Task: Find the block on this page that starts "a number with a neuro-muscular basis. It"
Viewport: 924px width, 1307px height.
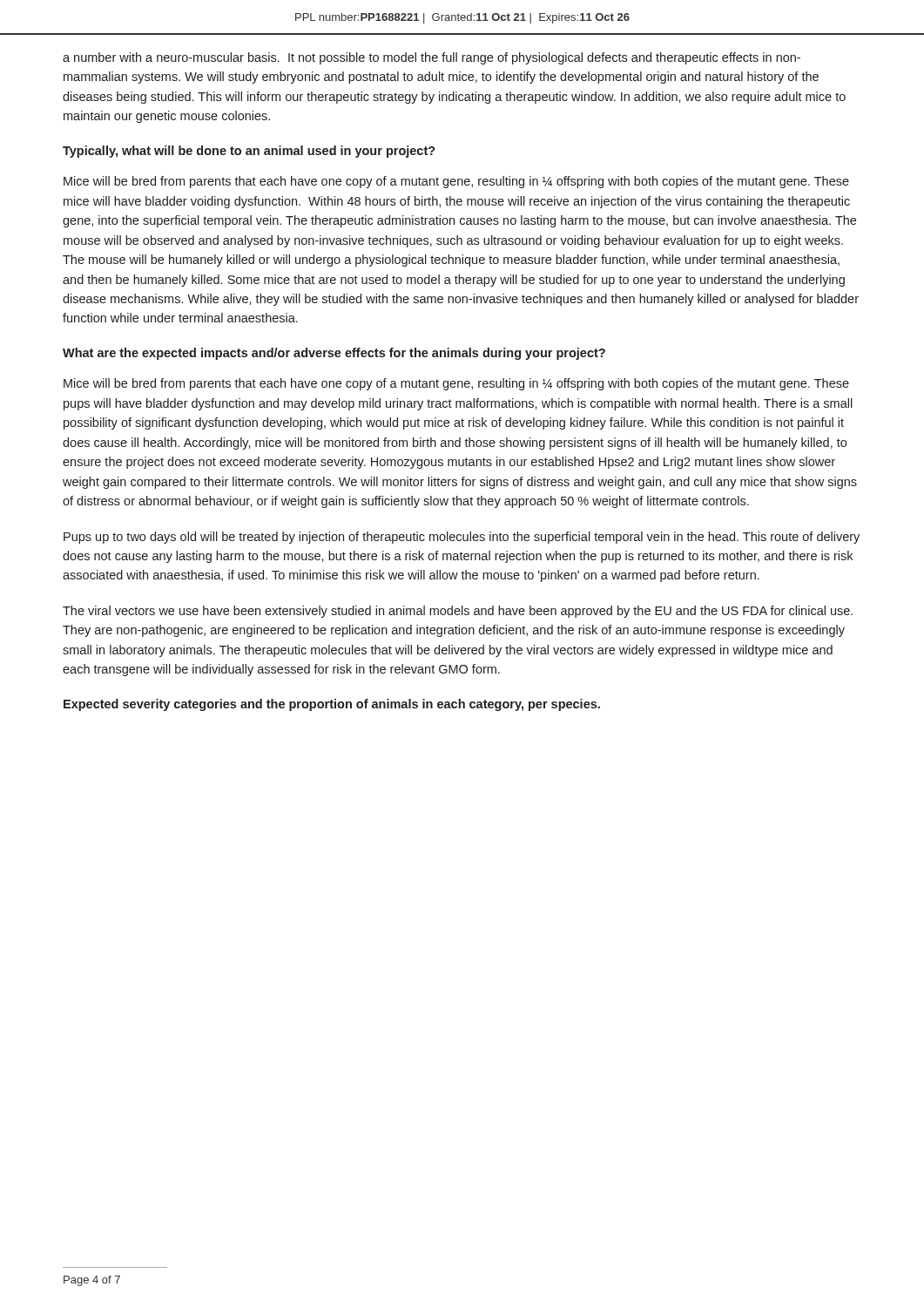Action: click(454, 87)
